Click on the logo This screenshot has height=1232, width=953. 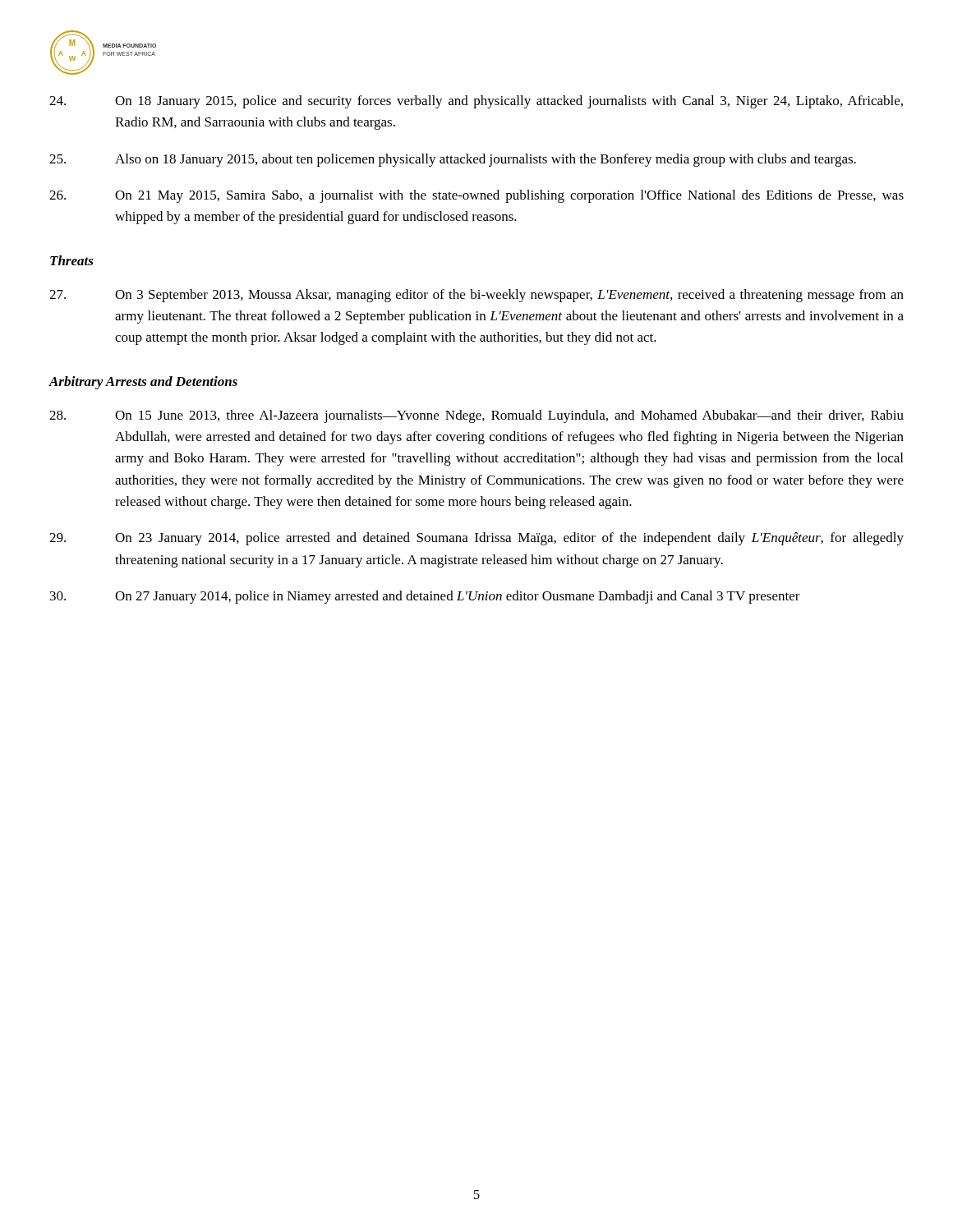(115, 56)
